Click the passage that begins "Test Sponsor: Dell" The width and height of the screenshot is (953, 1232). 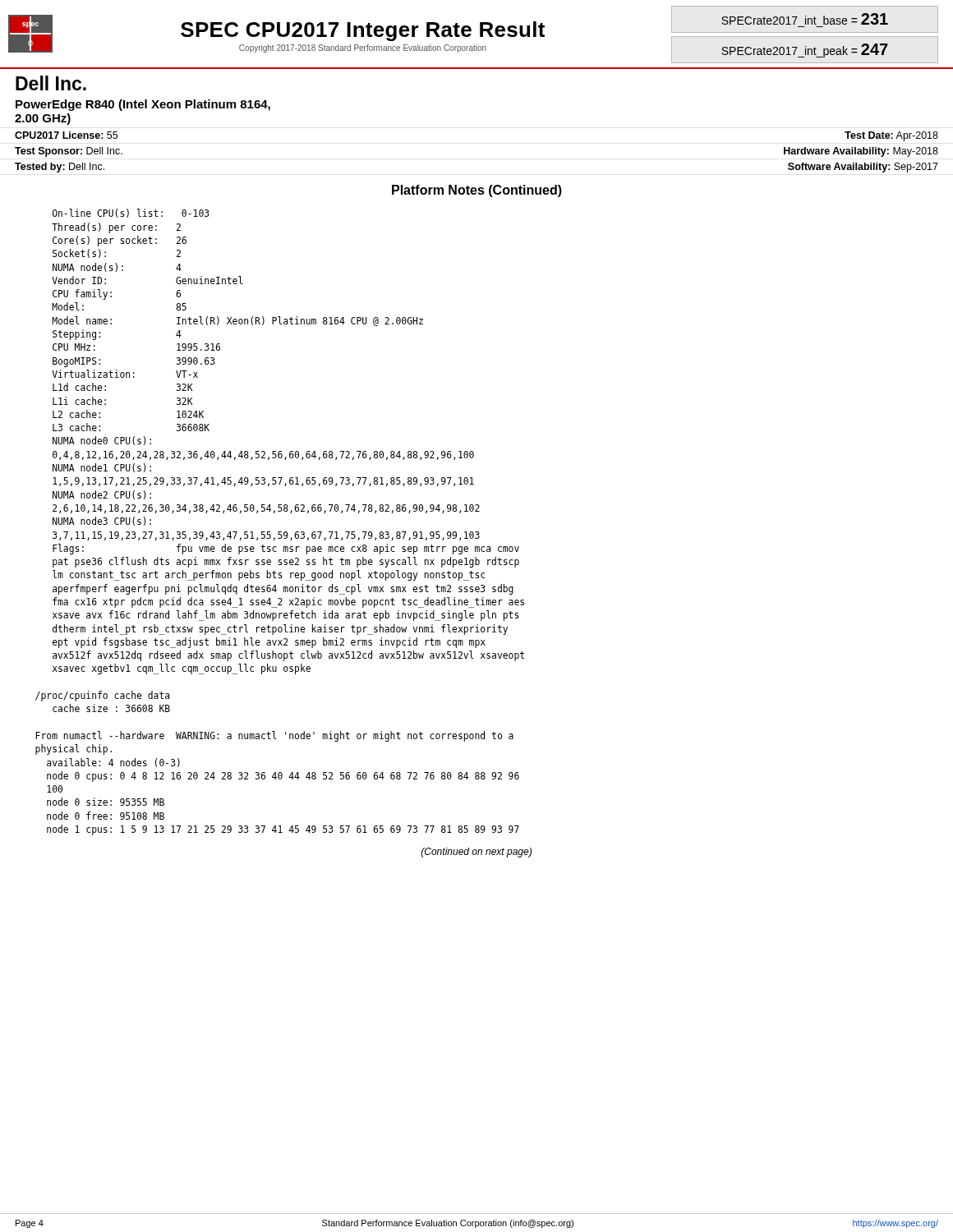69,151
